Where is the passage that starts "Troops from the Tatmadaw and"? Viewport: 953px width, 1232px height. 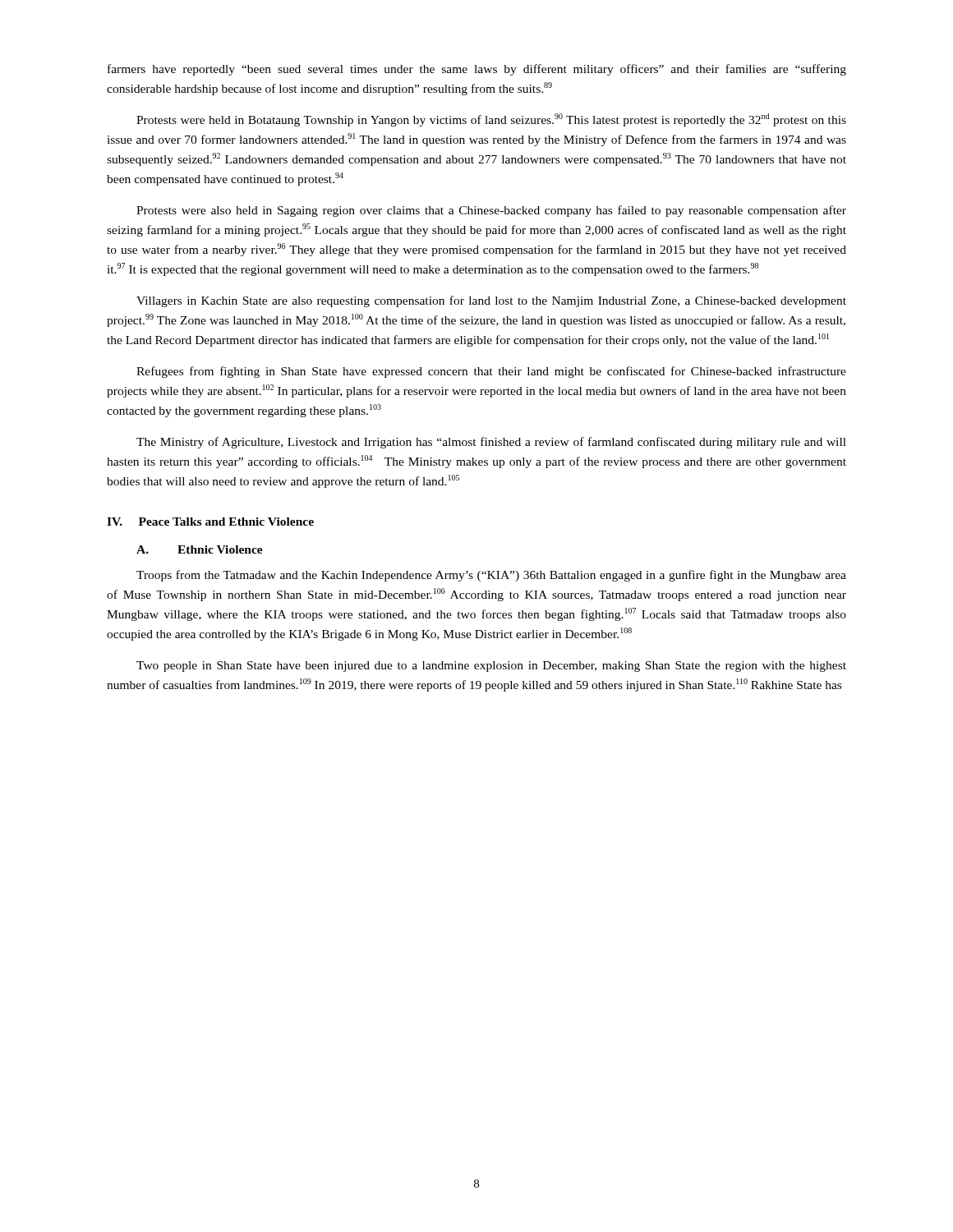[476, 604]
